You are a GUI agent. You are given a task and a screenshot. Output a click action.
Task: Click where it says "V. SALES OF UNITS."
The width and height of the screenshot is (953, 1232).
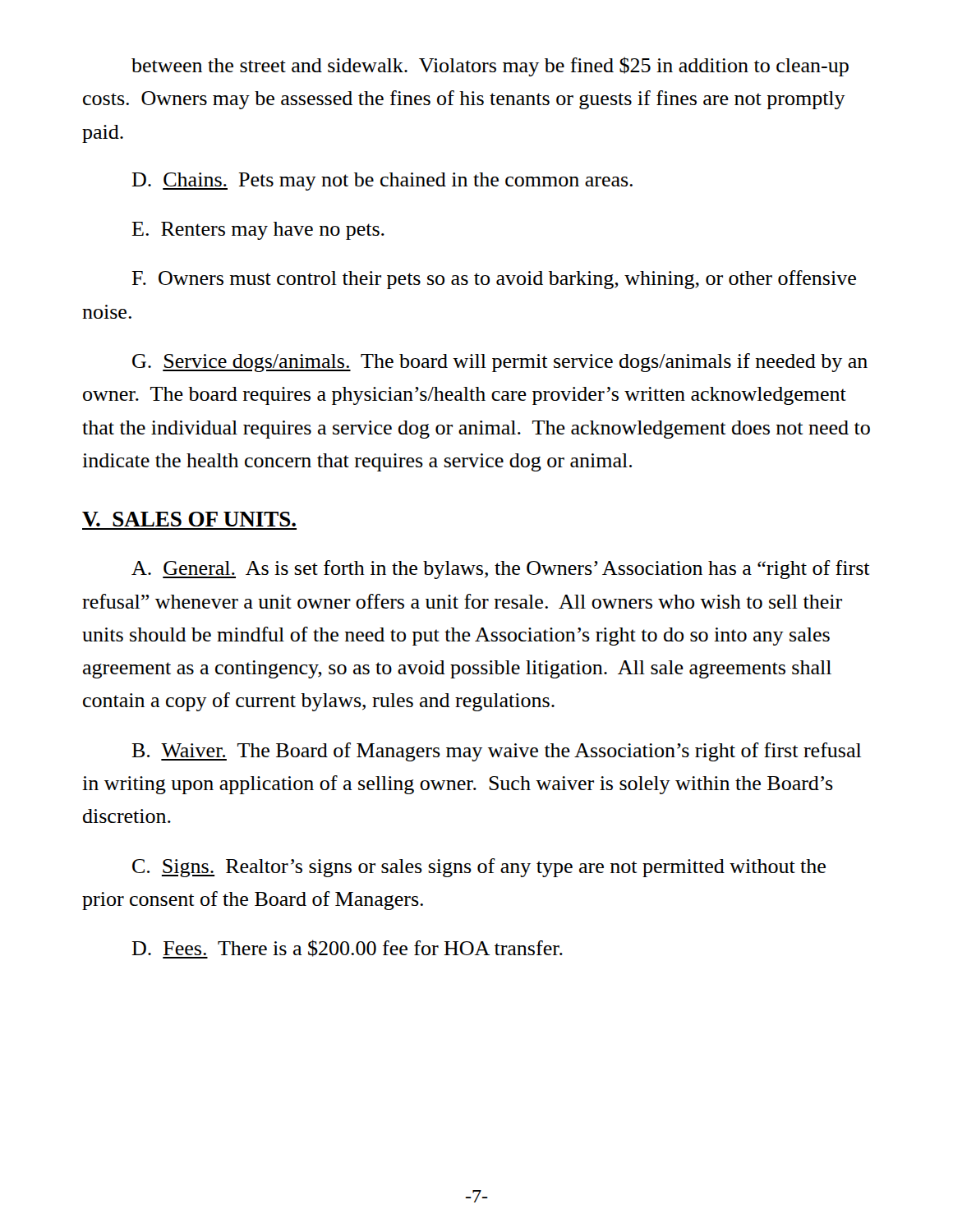189,519
